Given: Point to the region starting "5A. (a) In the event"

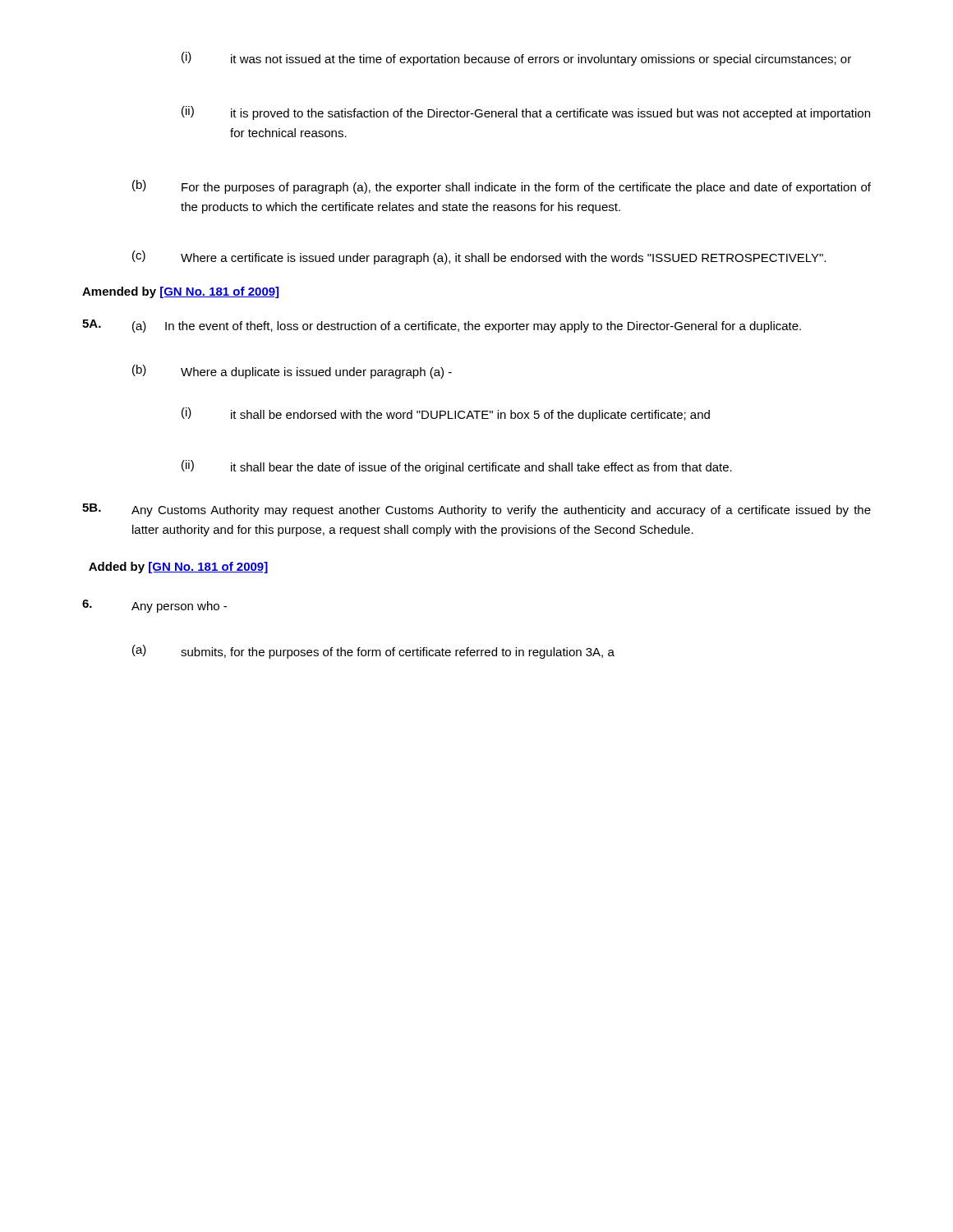Looking at the screenshot, I should 476,326.
